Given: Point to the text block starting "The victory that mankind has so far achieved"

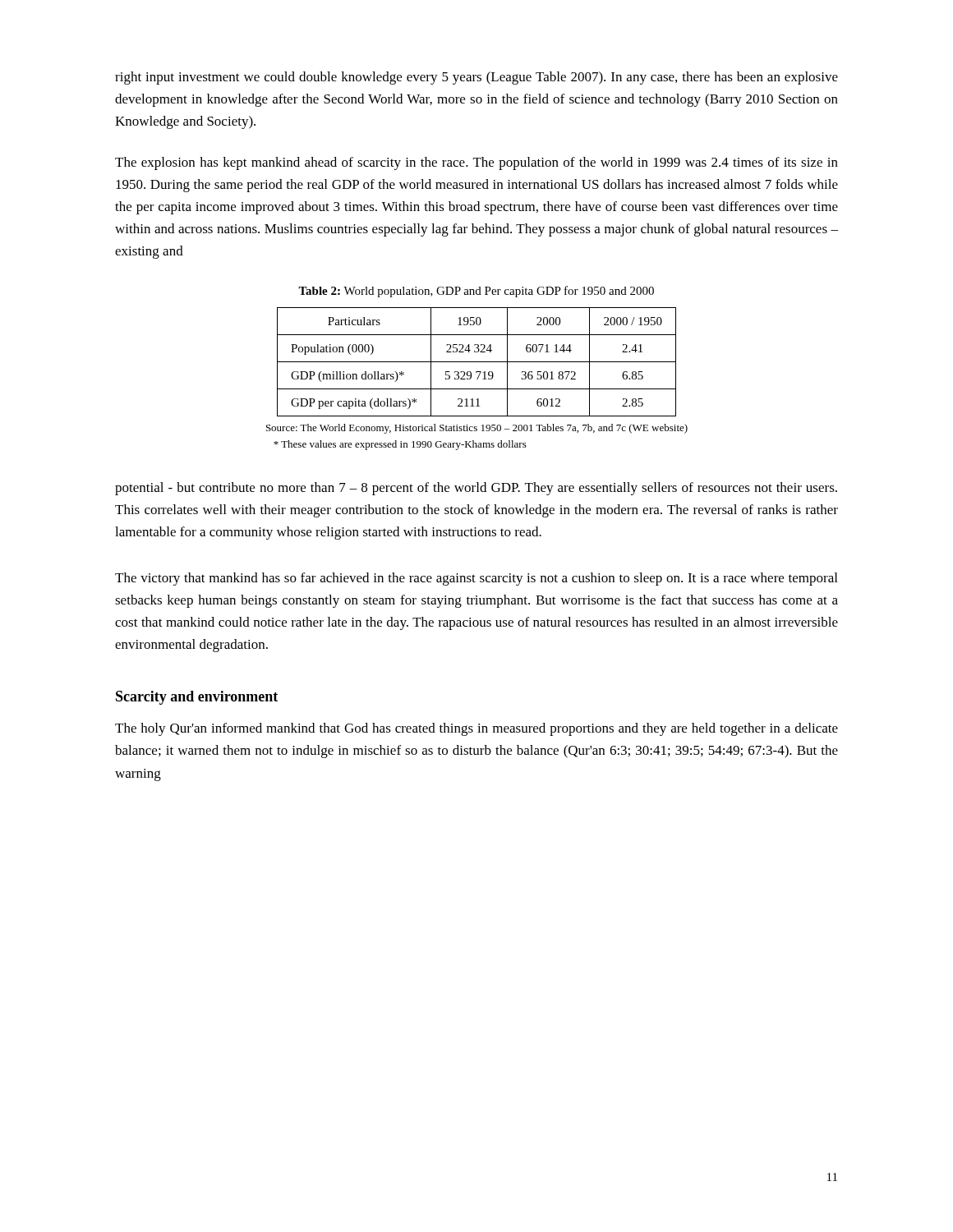Looking at the screenshot, I should [x=476, y=611].
